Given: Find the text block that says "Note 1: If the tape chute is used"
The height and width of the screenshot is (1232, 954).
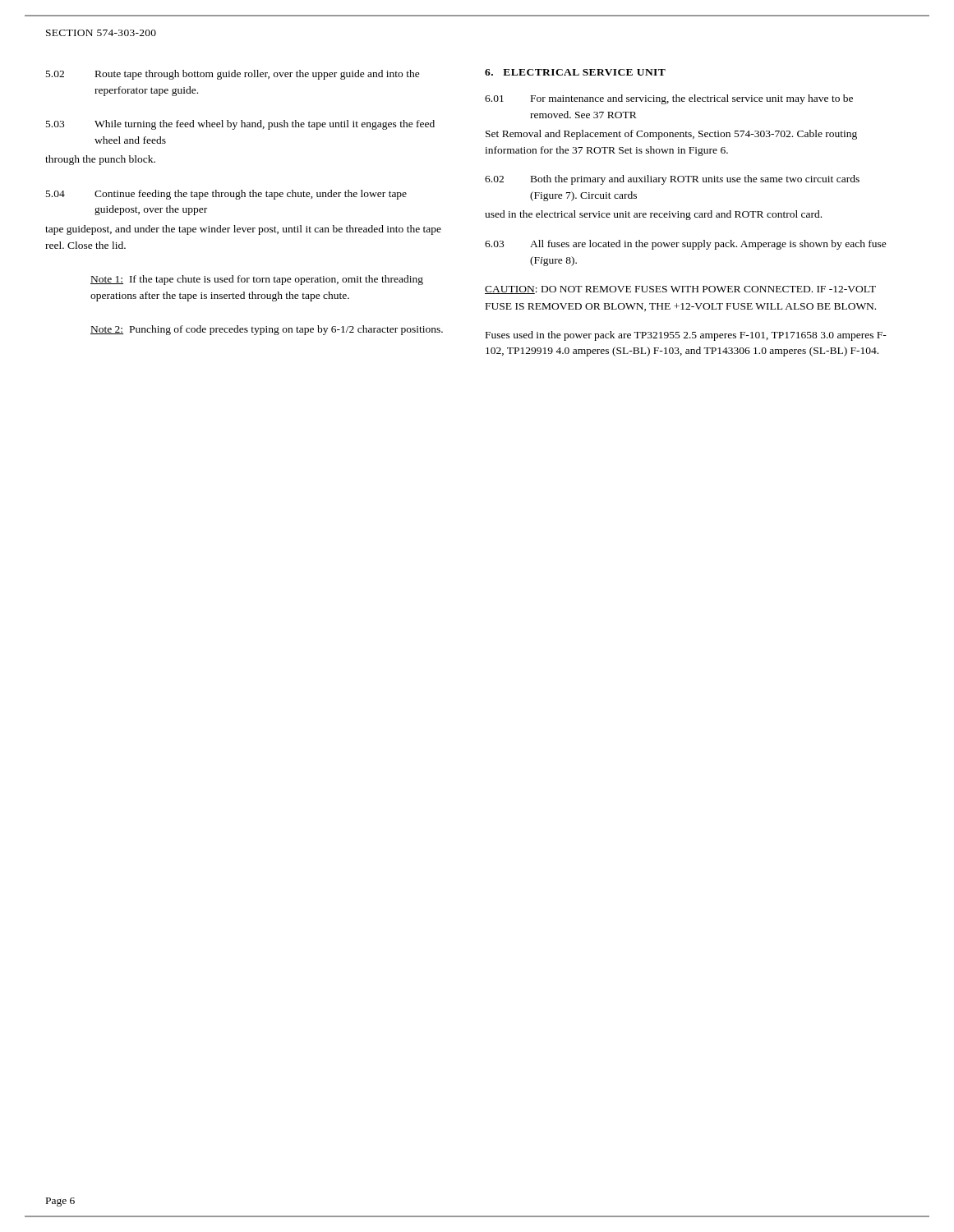Looking at the screenshot, I should tap(257, 287).
